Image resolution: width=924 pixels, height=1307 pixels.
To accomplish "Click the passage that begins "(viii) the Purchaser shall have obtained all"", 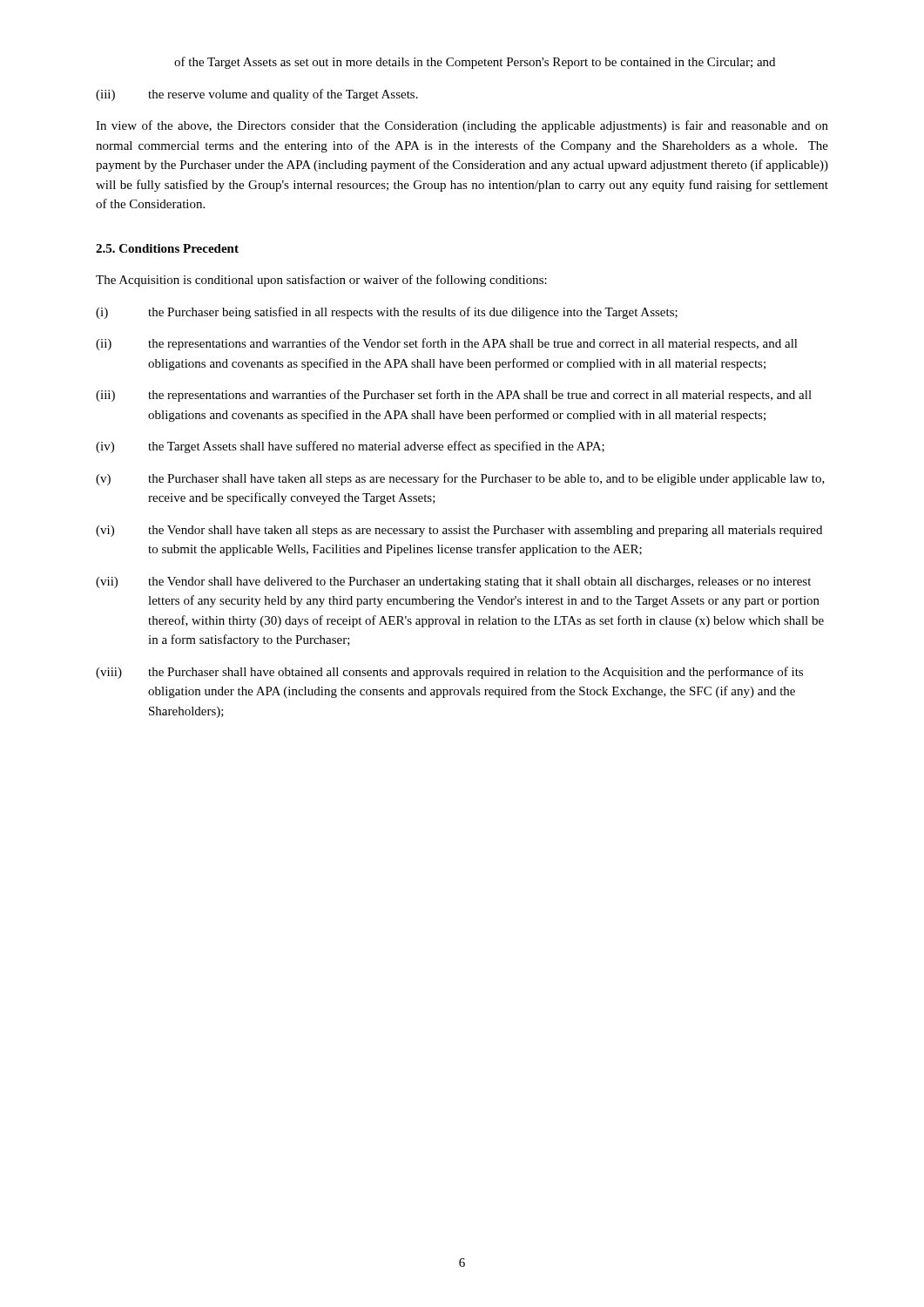I will pyautogui.click(x=462, y=691).
